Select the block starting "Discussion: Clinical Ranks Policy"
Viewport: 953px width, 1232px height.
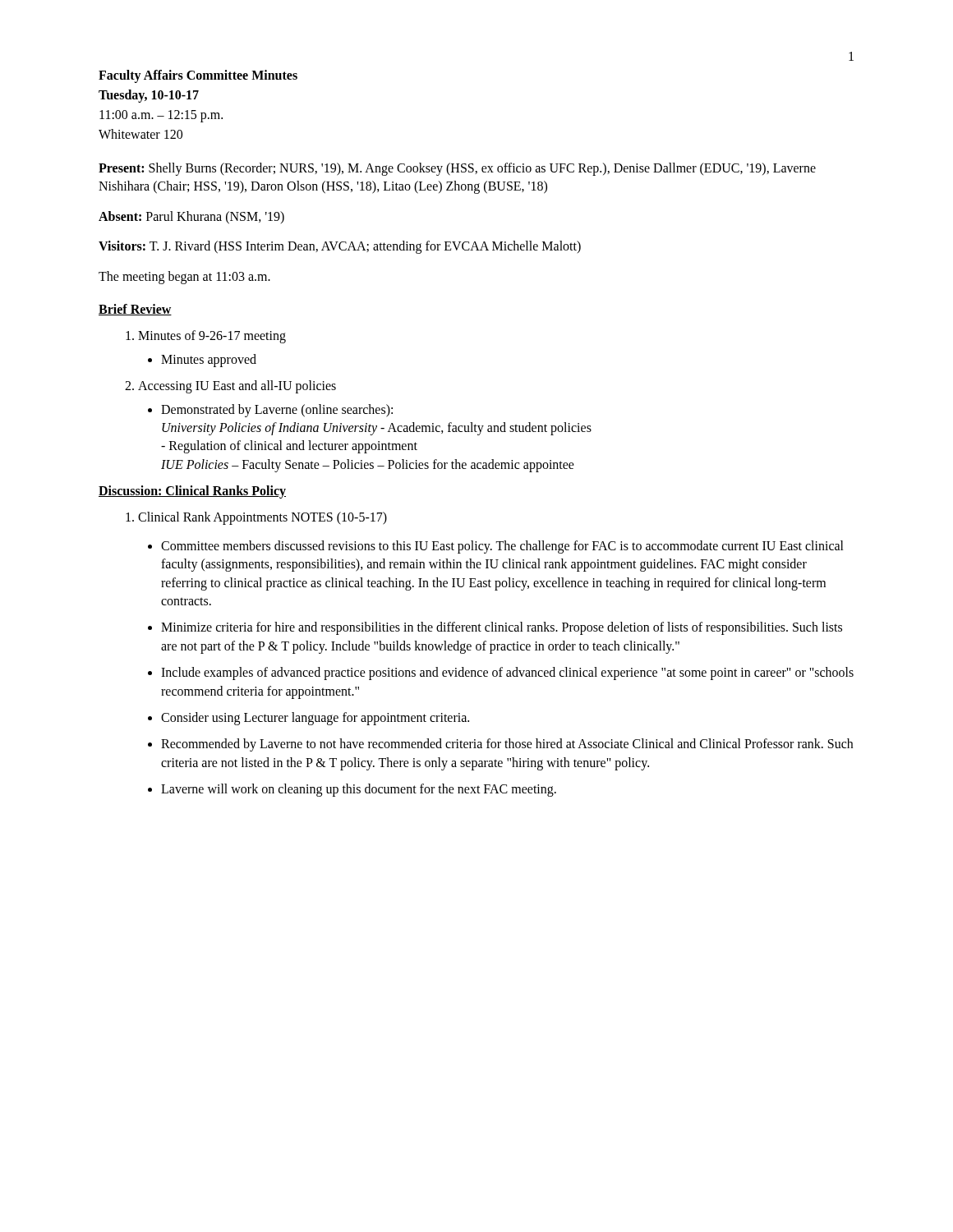(192, 492)
